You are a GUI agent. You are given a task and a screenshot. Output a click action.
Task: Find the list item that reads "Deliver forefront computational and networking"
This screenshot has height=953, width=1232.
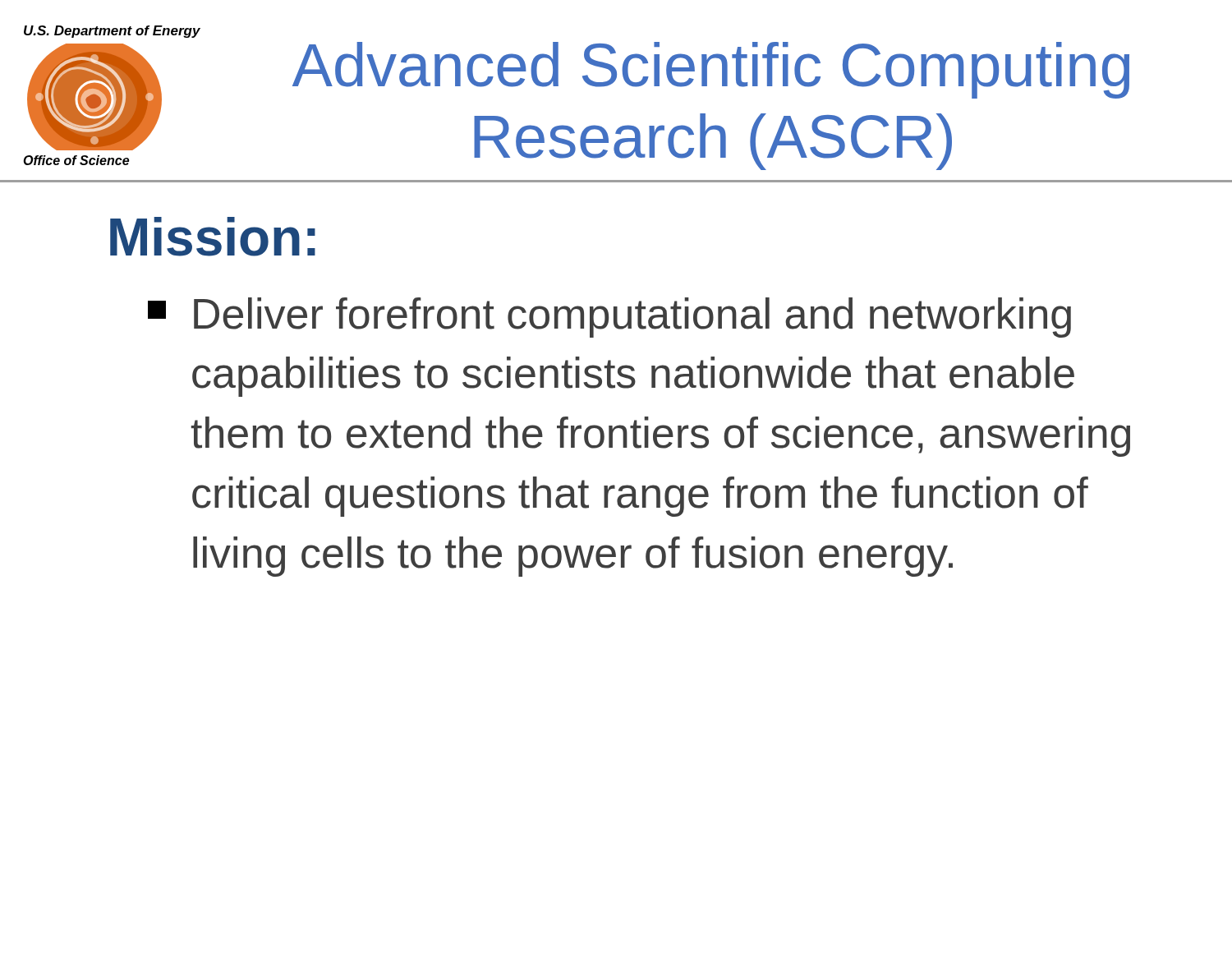tap(657, 433)
